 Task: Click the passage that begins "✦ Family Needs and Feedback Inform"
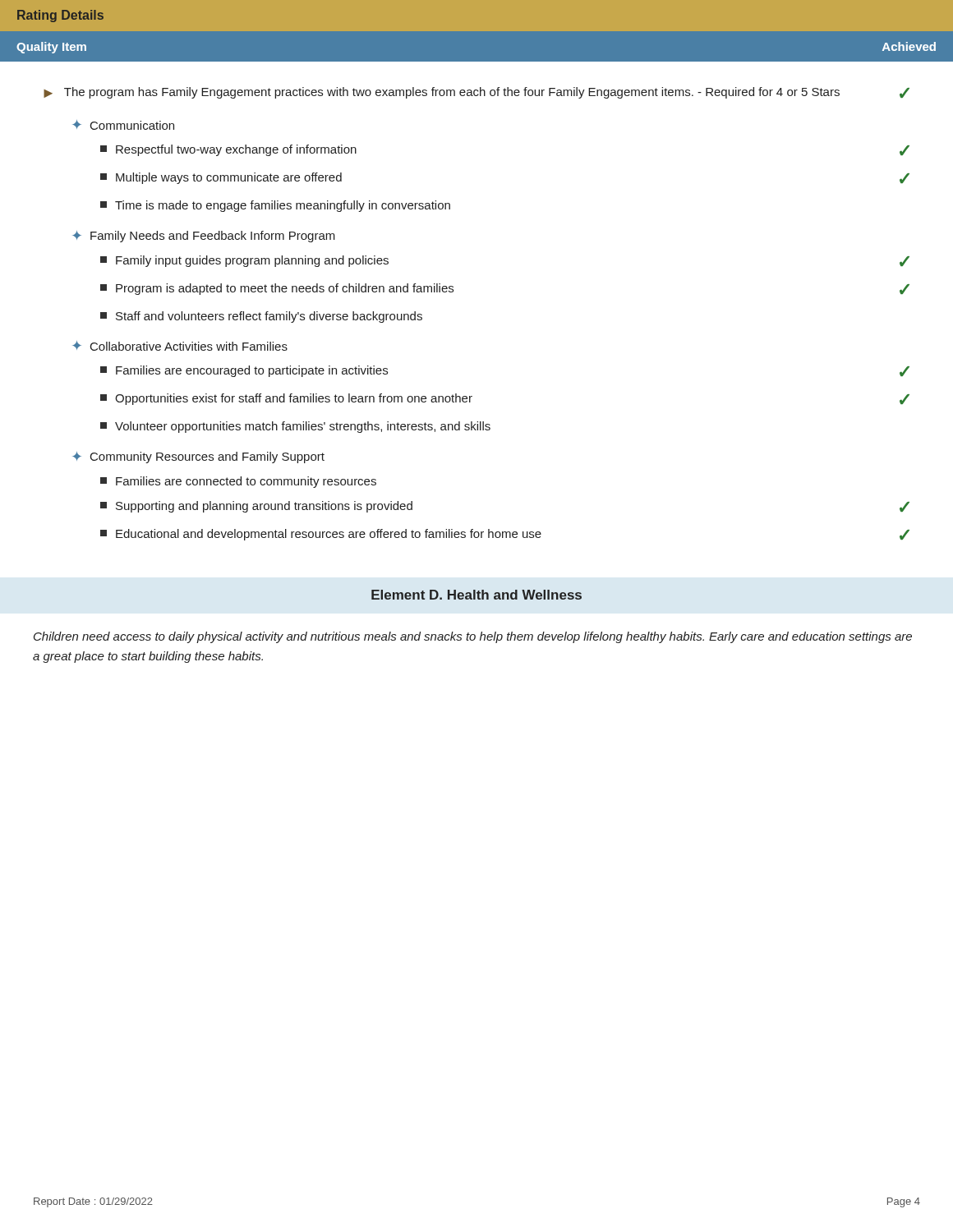[203, 235]
